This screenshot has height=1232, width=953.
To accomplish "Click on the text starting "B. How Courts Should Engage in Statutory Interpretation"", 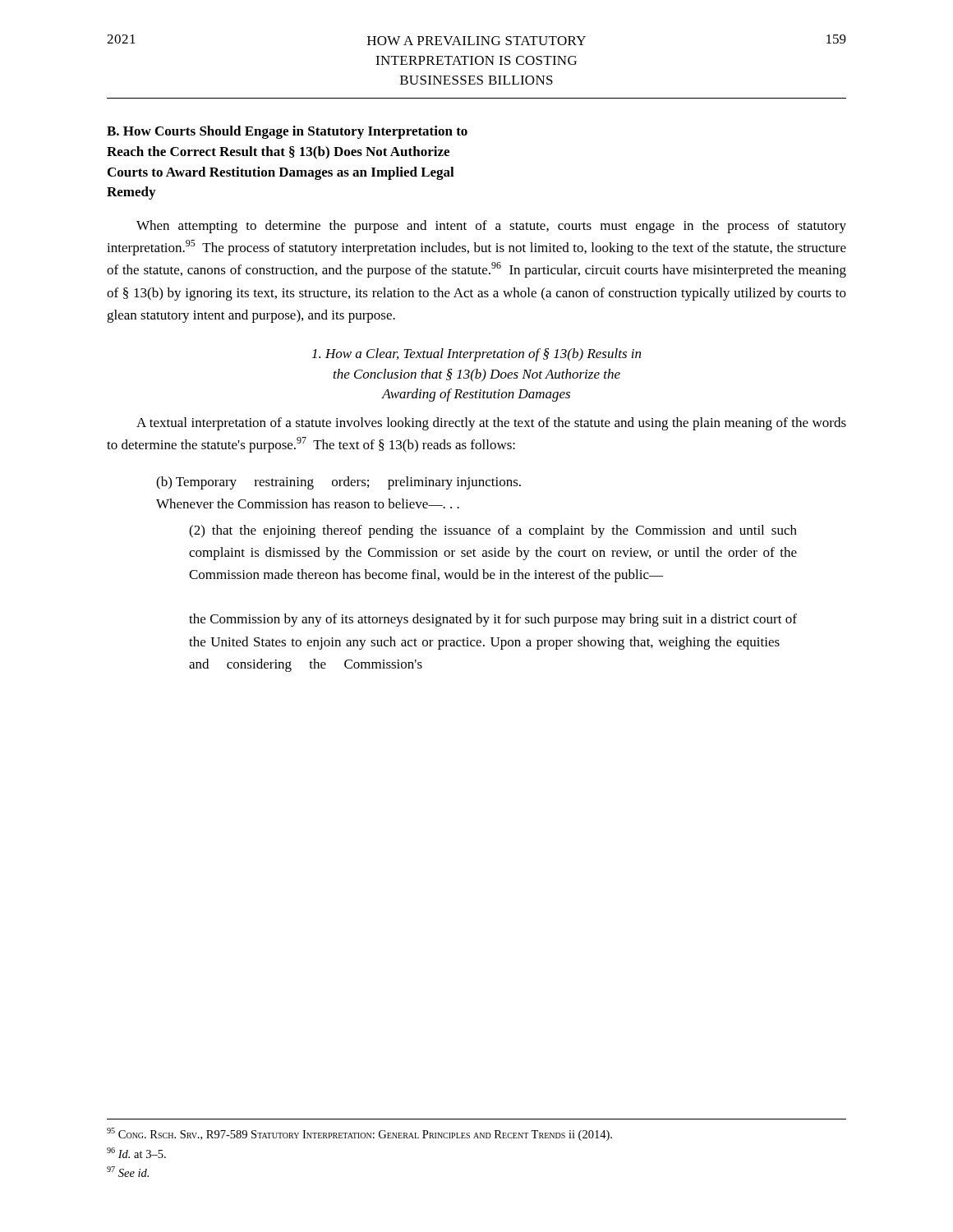I will (287, 162).
